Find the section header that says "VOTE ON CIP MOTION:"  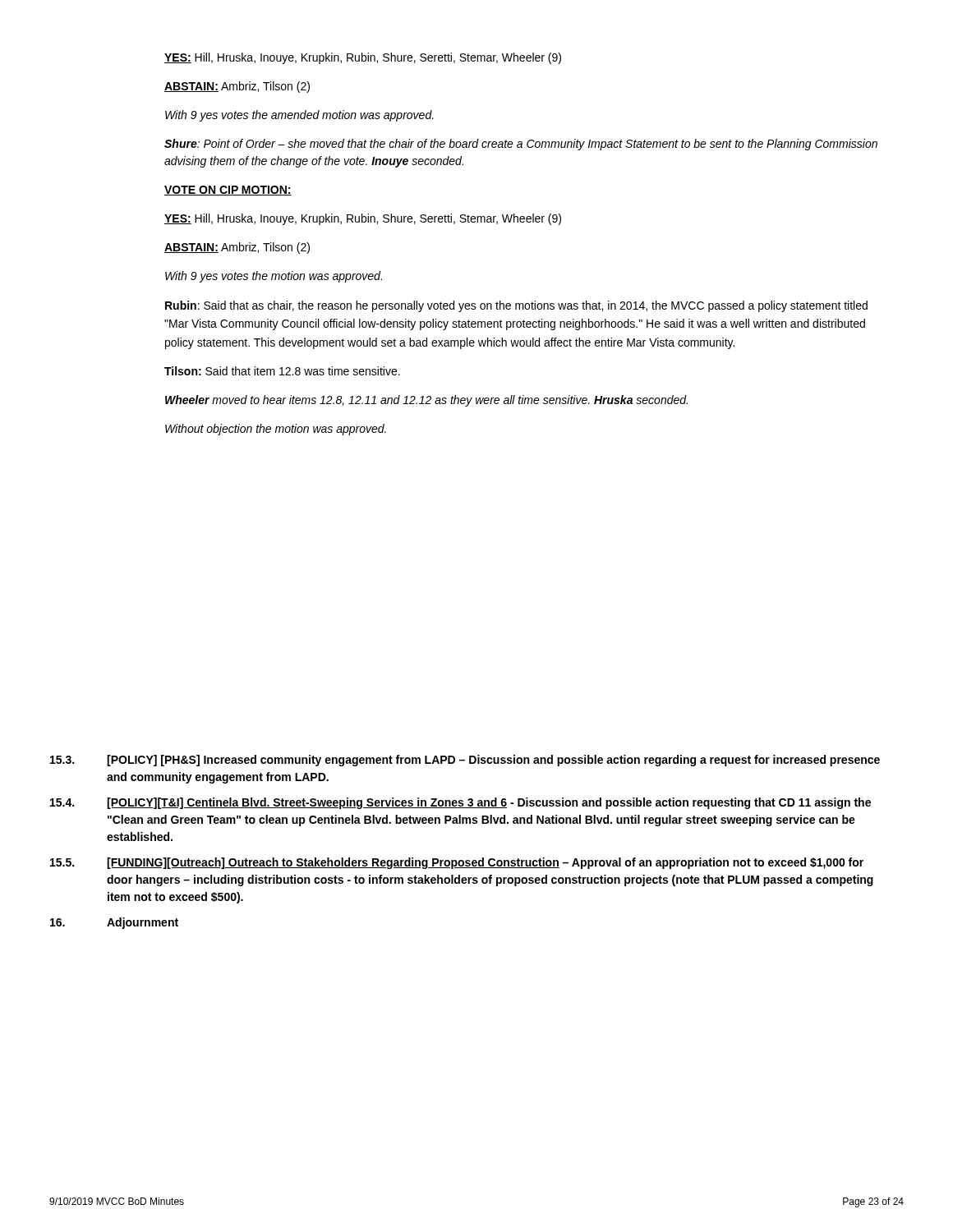click(x=228, y=190)
